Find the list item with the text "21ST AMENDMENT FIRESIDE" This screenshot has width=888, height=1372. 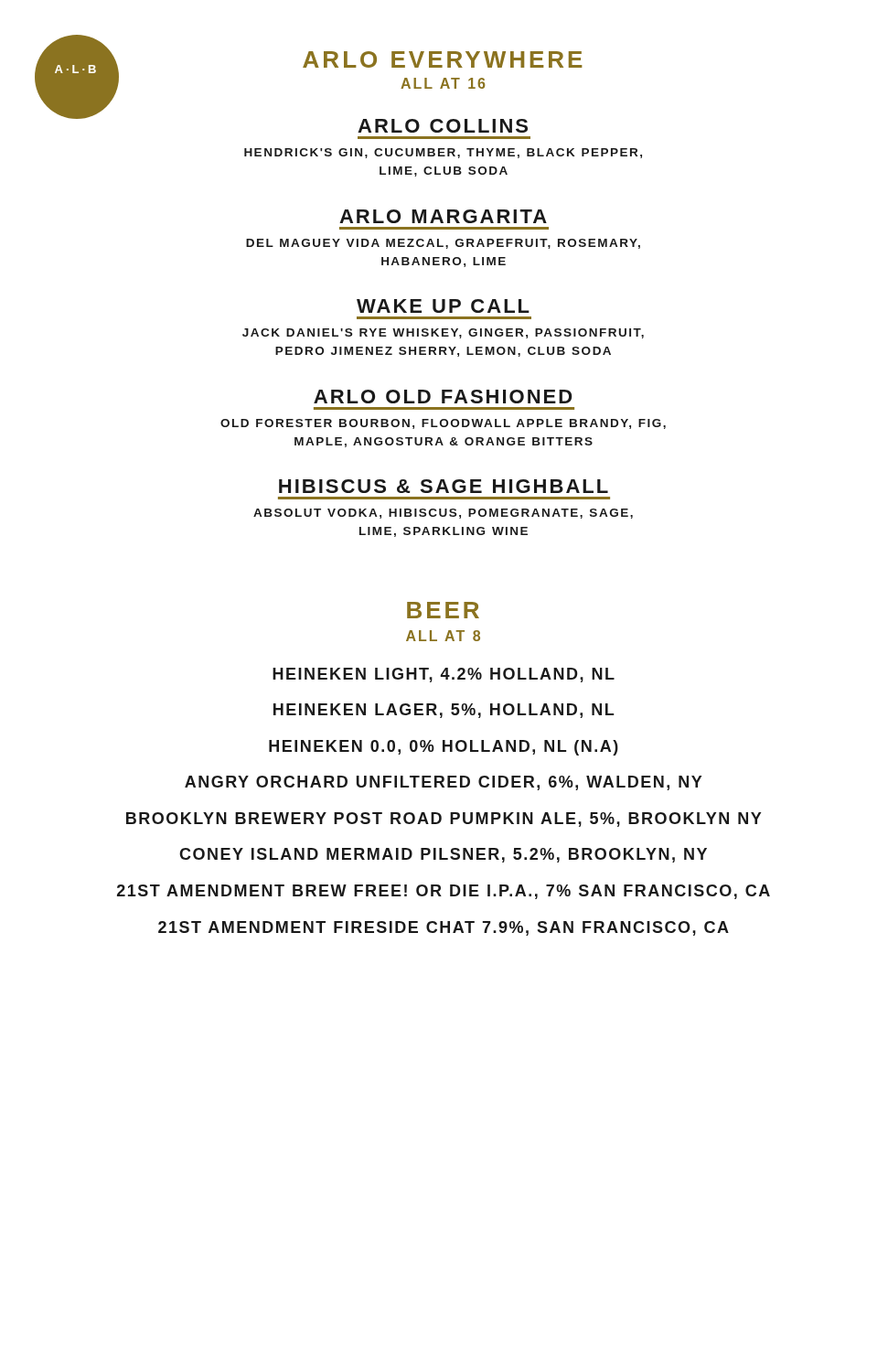pos(444,928)
